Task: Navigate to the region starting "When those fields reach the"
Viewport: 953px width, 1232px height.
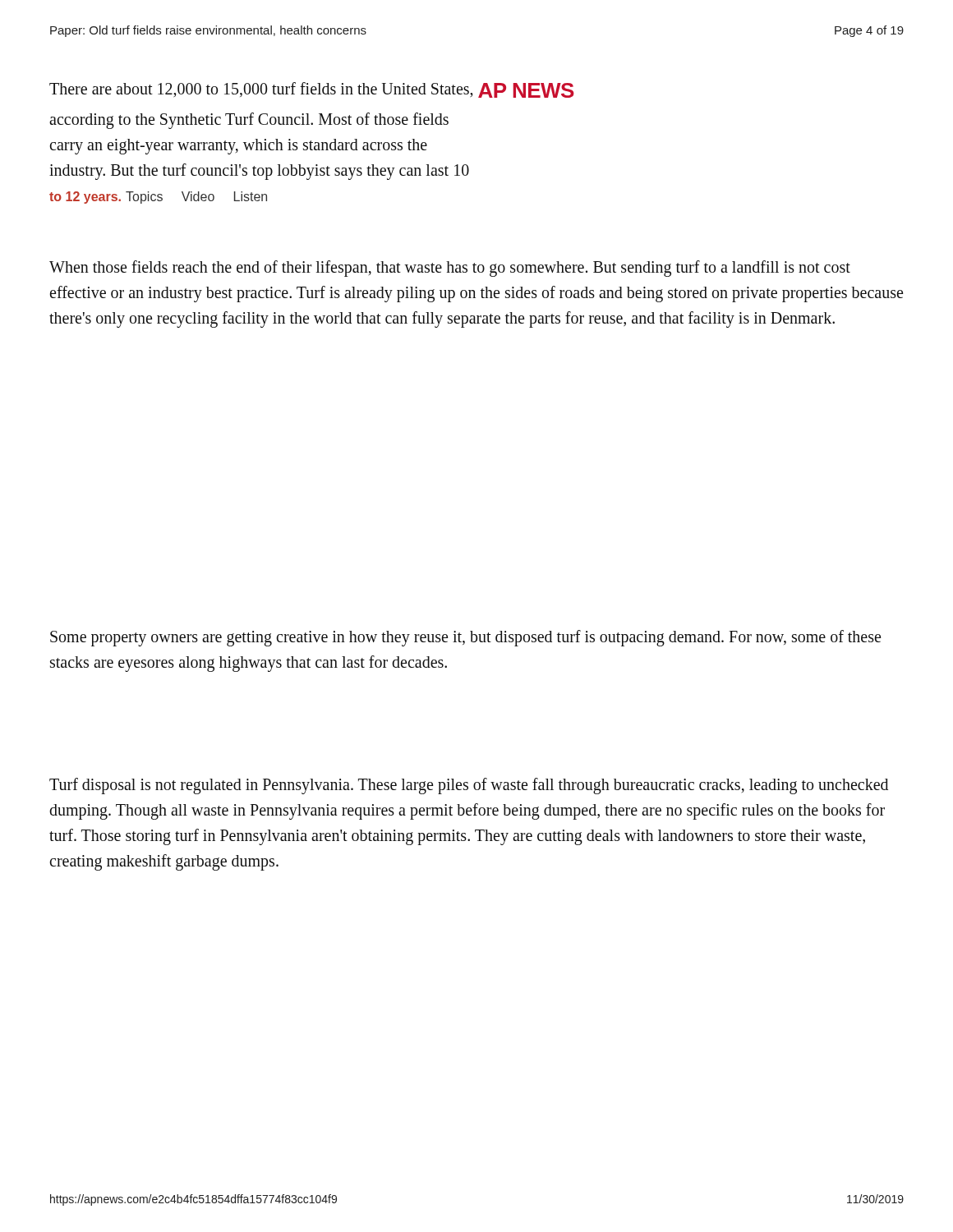Action: tap(476, 292)
